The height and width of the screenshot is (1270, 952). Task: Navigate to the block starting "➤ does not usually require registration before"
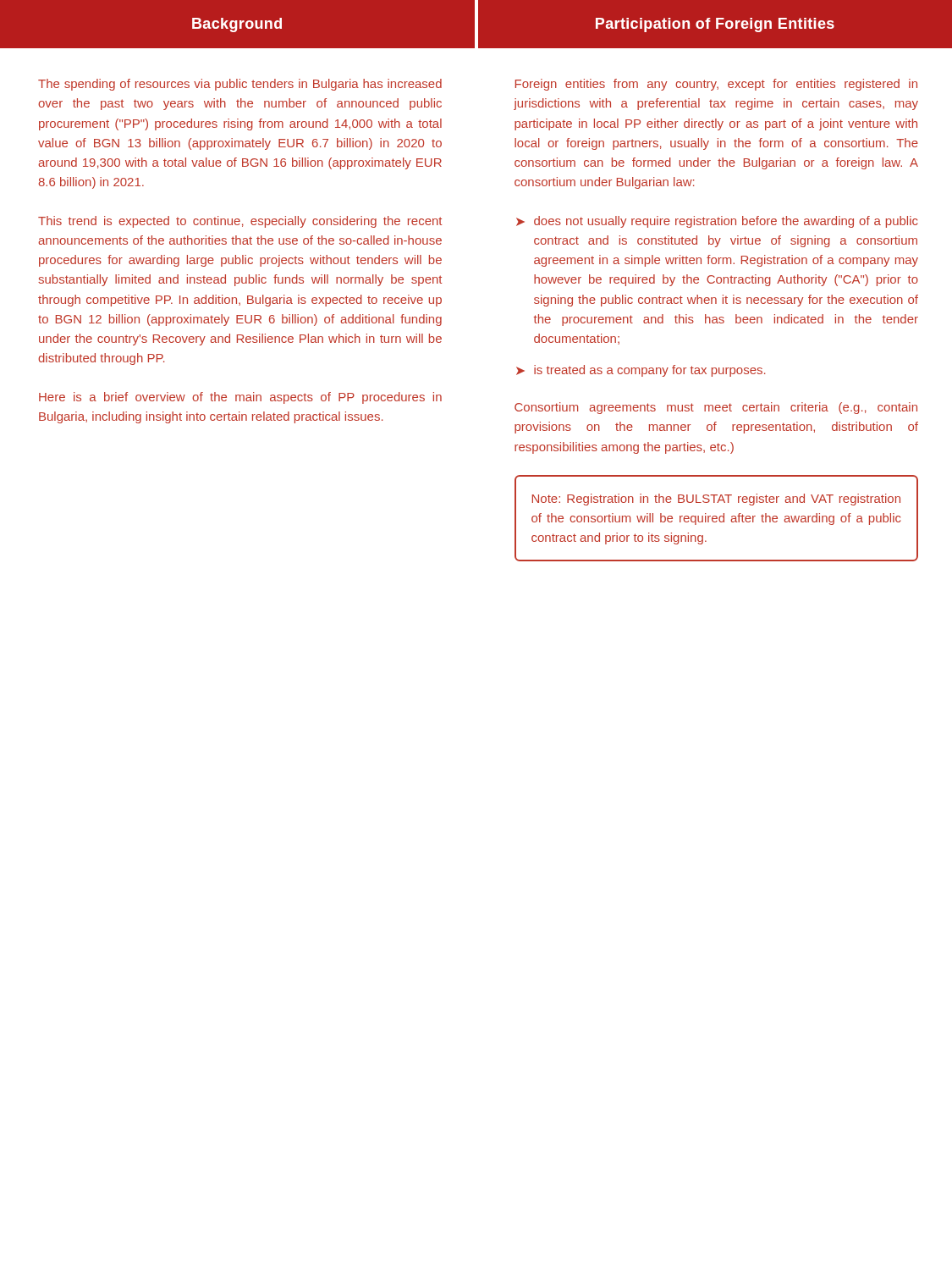click(x=716, y=279)
